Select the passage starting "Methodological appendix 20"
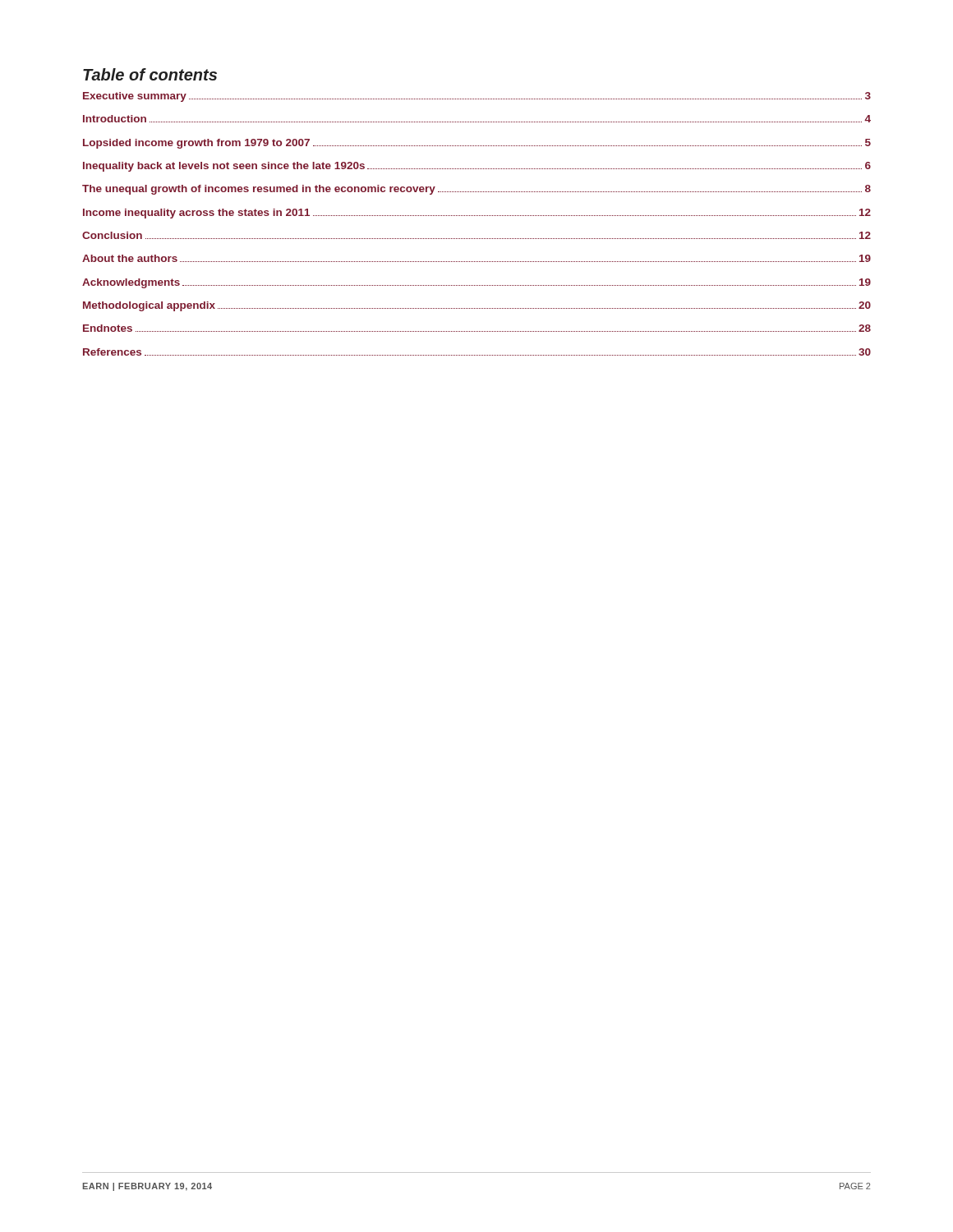The image size is (953, 1232). point(476,306)
